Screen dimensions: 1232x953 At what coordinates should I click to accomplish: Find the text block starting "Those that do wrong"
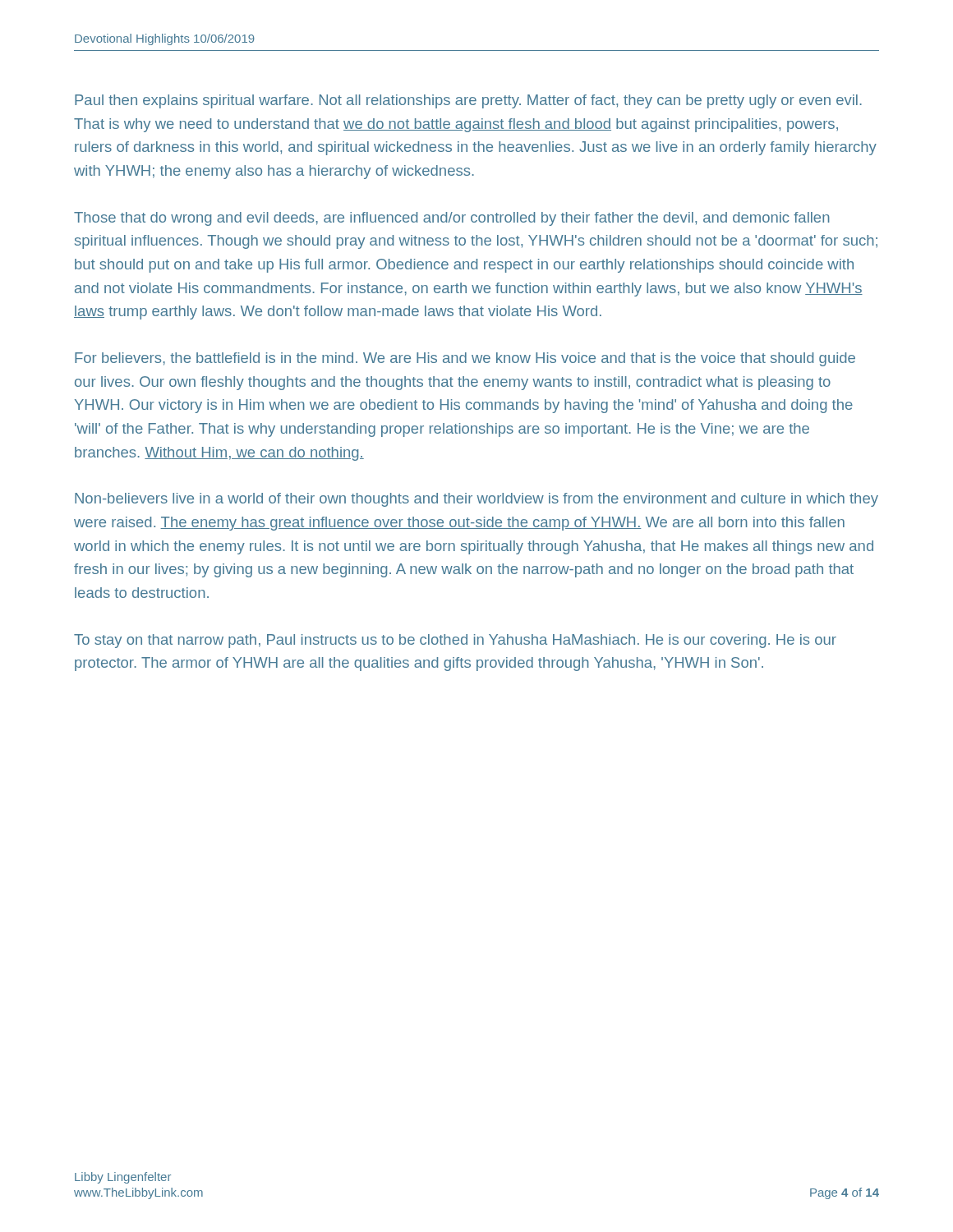(476, 264)
